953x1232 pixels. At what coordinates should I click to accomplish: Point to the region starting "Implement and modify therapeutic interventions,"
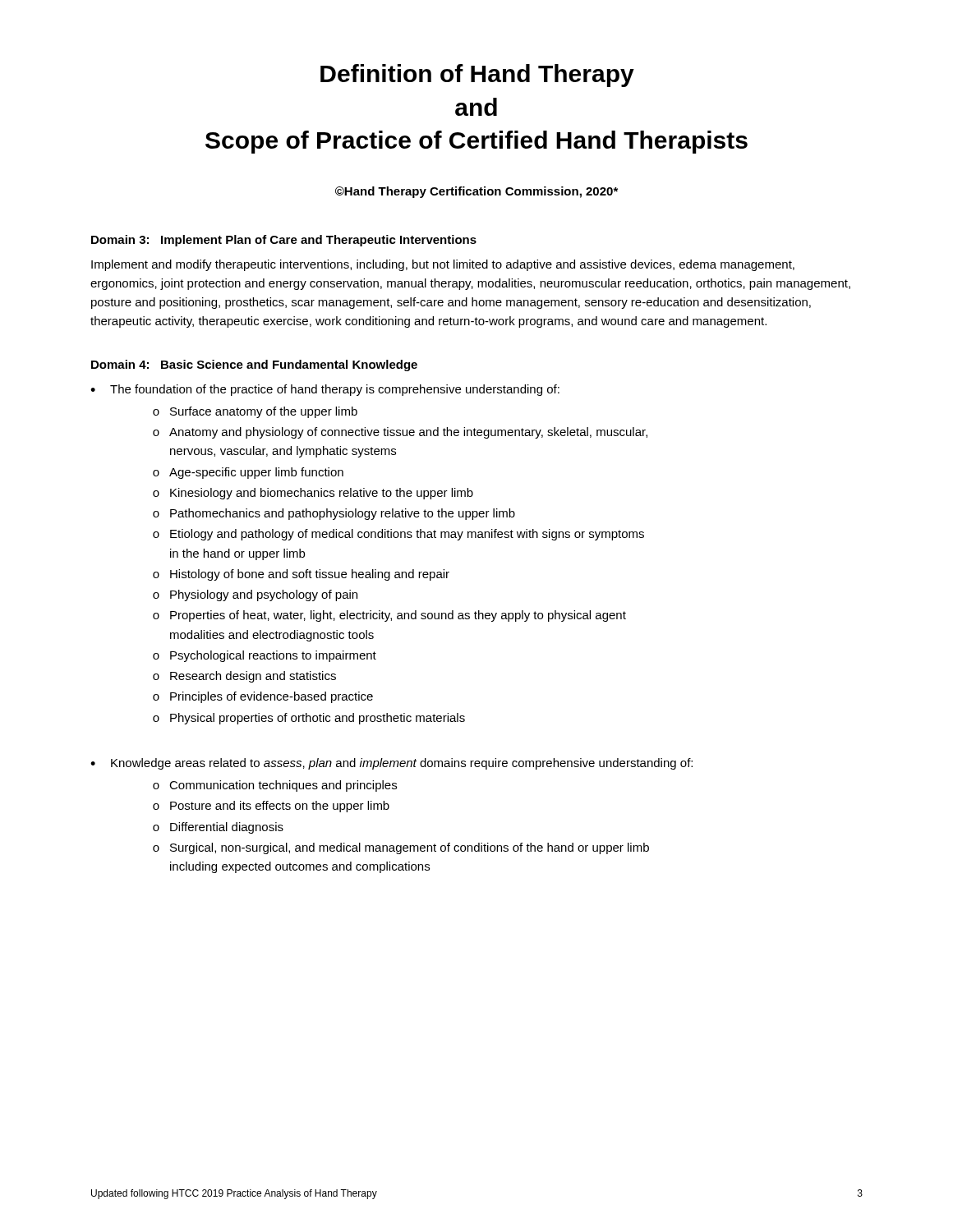tap(471, 292)
